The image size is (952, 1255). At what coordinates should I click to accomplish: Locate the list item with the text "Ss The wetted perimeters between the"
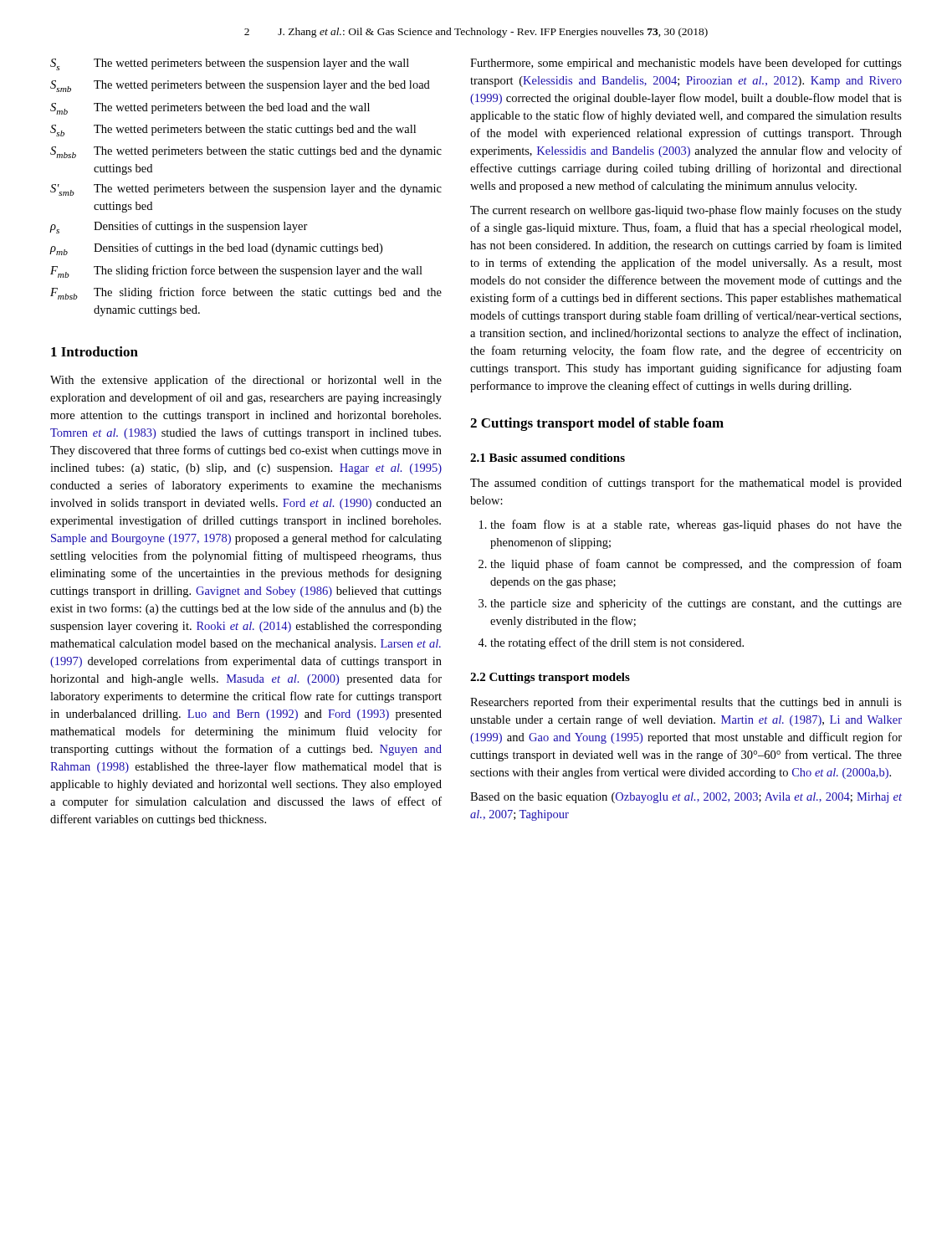click(246, 64)
